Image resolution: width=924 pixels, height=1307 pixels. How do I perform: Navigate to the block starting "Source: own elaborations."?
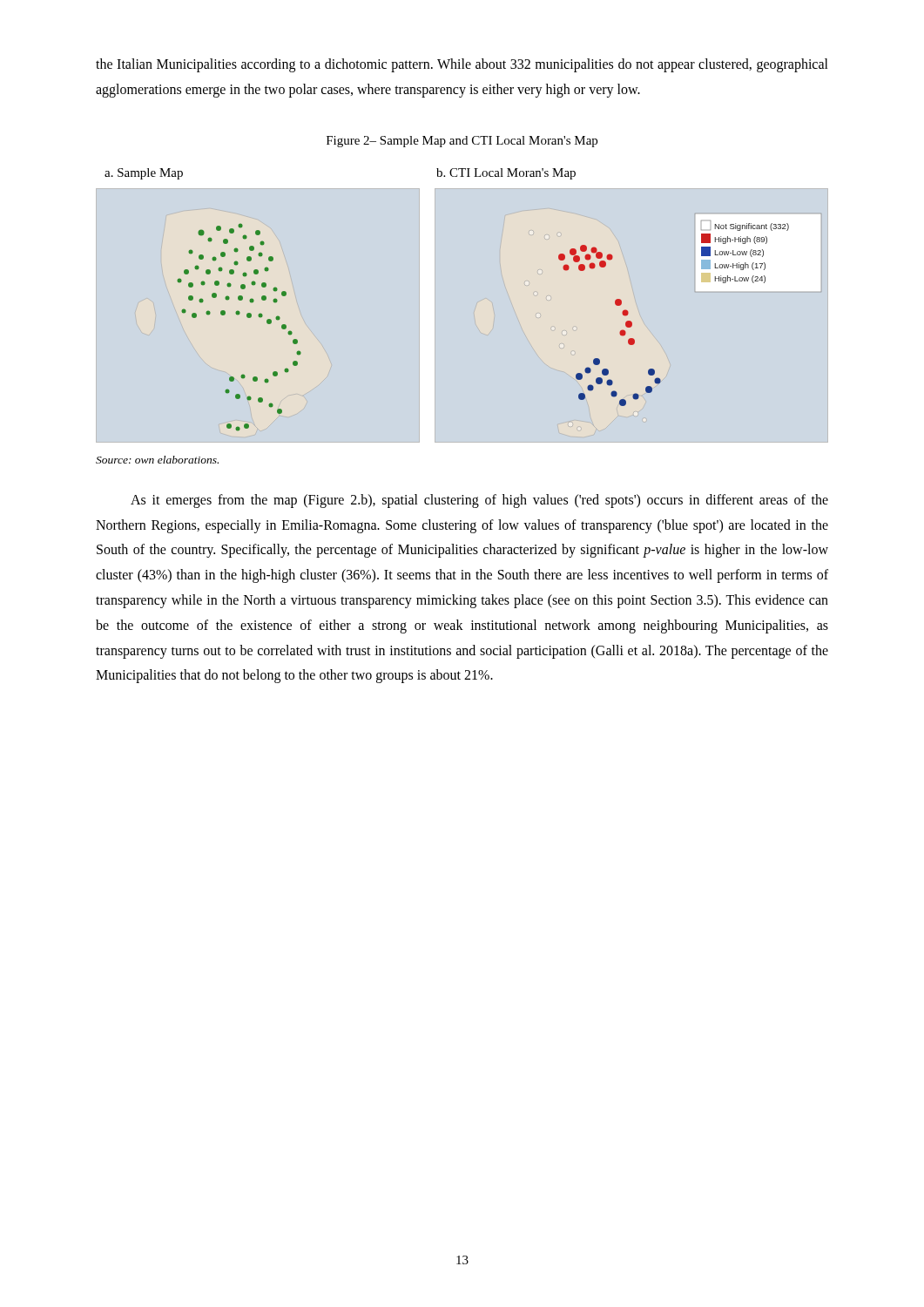point(158,459)
